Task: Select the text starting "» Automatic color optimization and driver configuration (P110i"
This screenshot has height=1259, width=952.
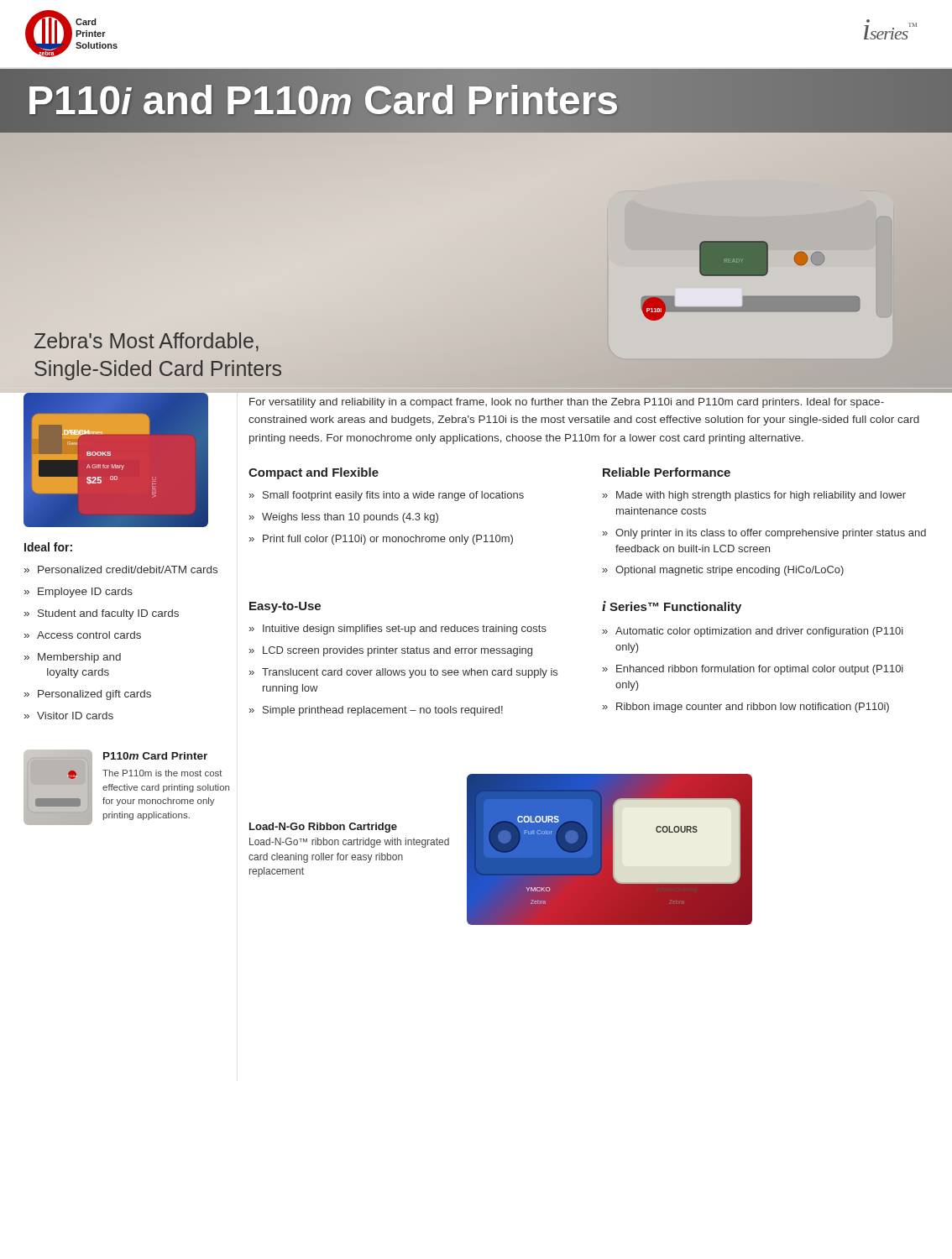Action: click(753, 638)
